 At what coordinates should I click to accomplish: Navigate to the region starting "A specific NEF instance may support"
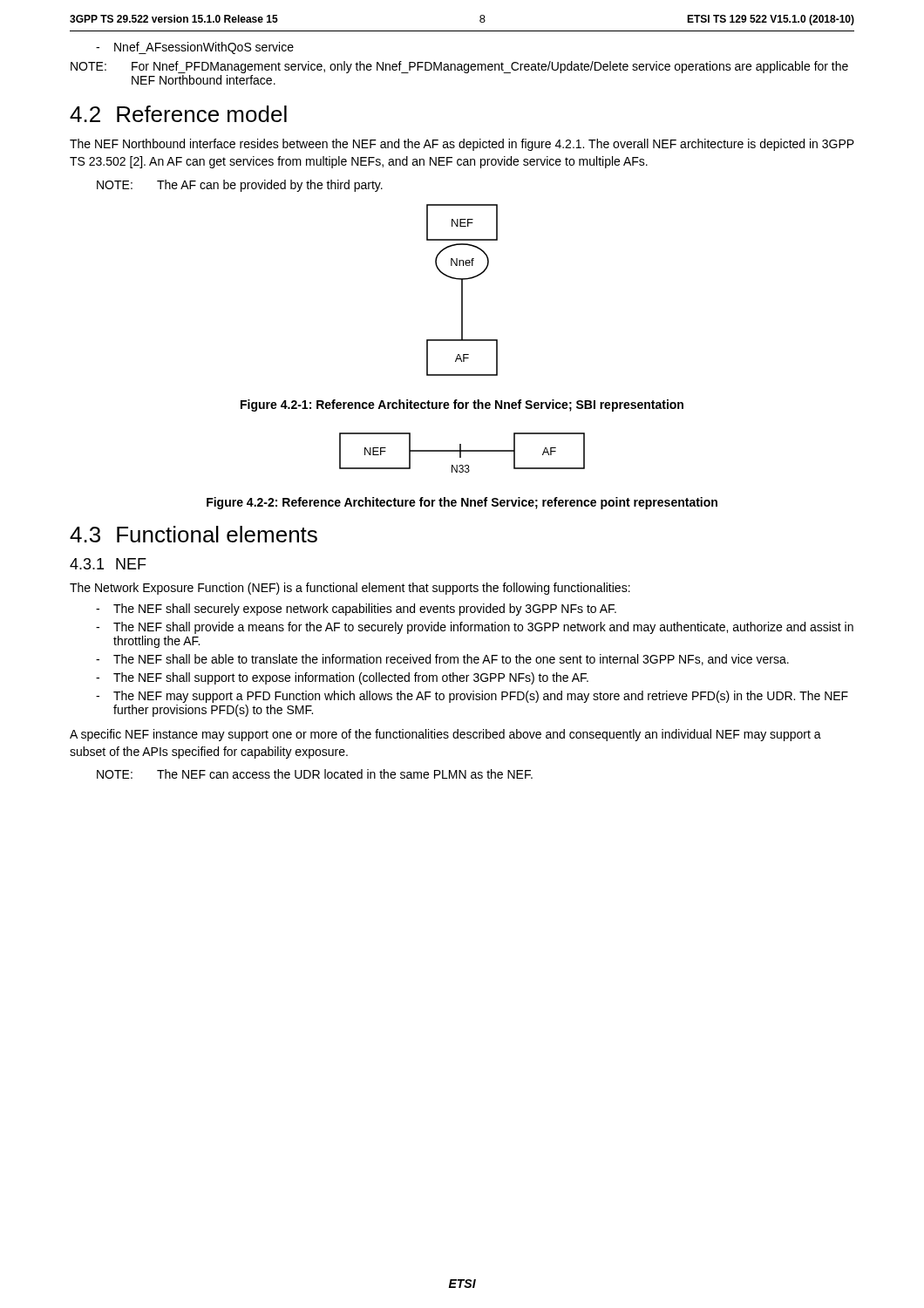[445, 743]
